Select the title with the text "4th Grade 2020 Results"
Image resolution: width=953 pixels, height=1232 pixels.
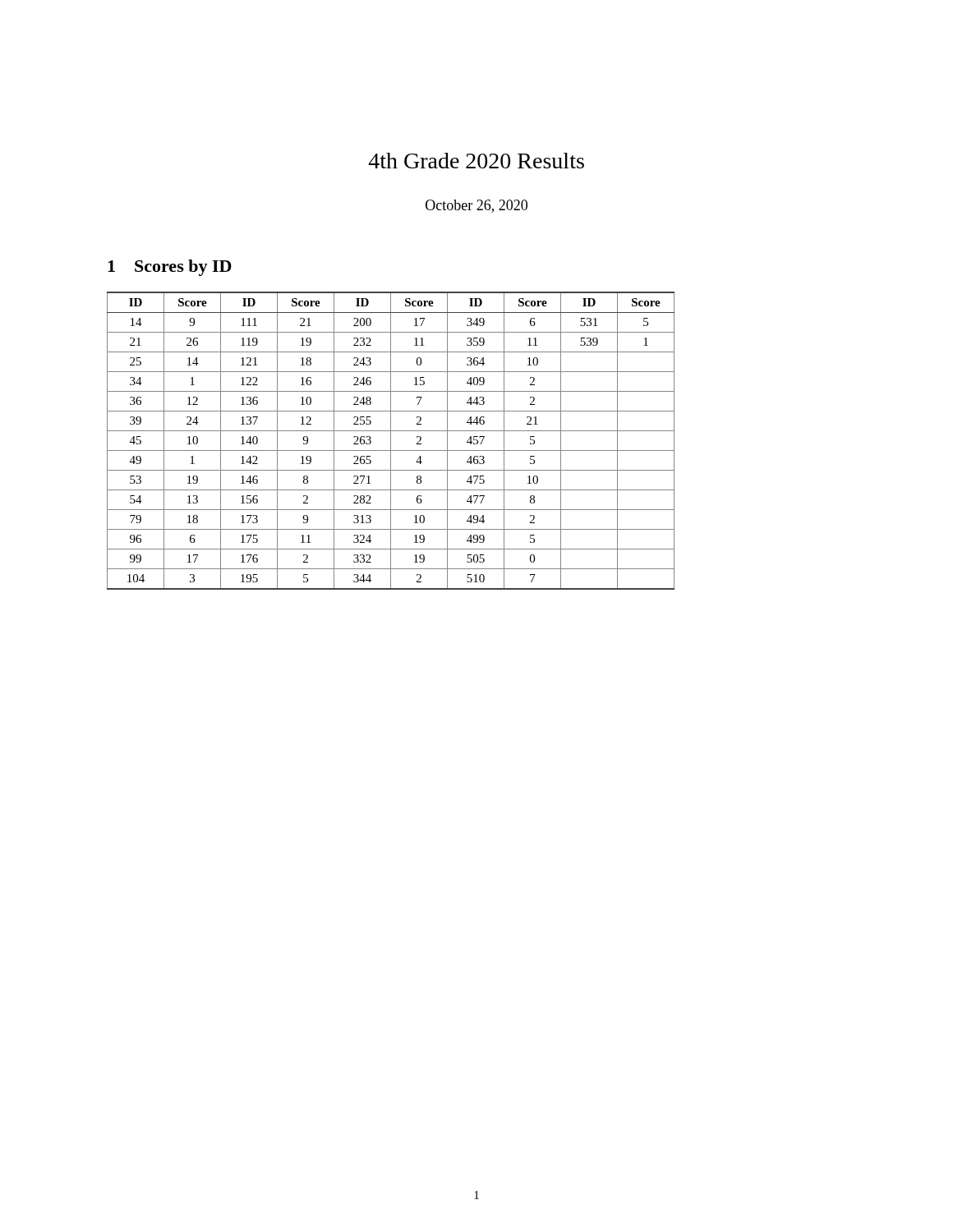pos(476,161)
